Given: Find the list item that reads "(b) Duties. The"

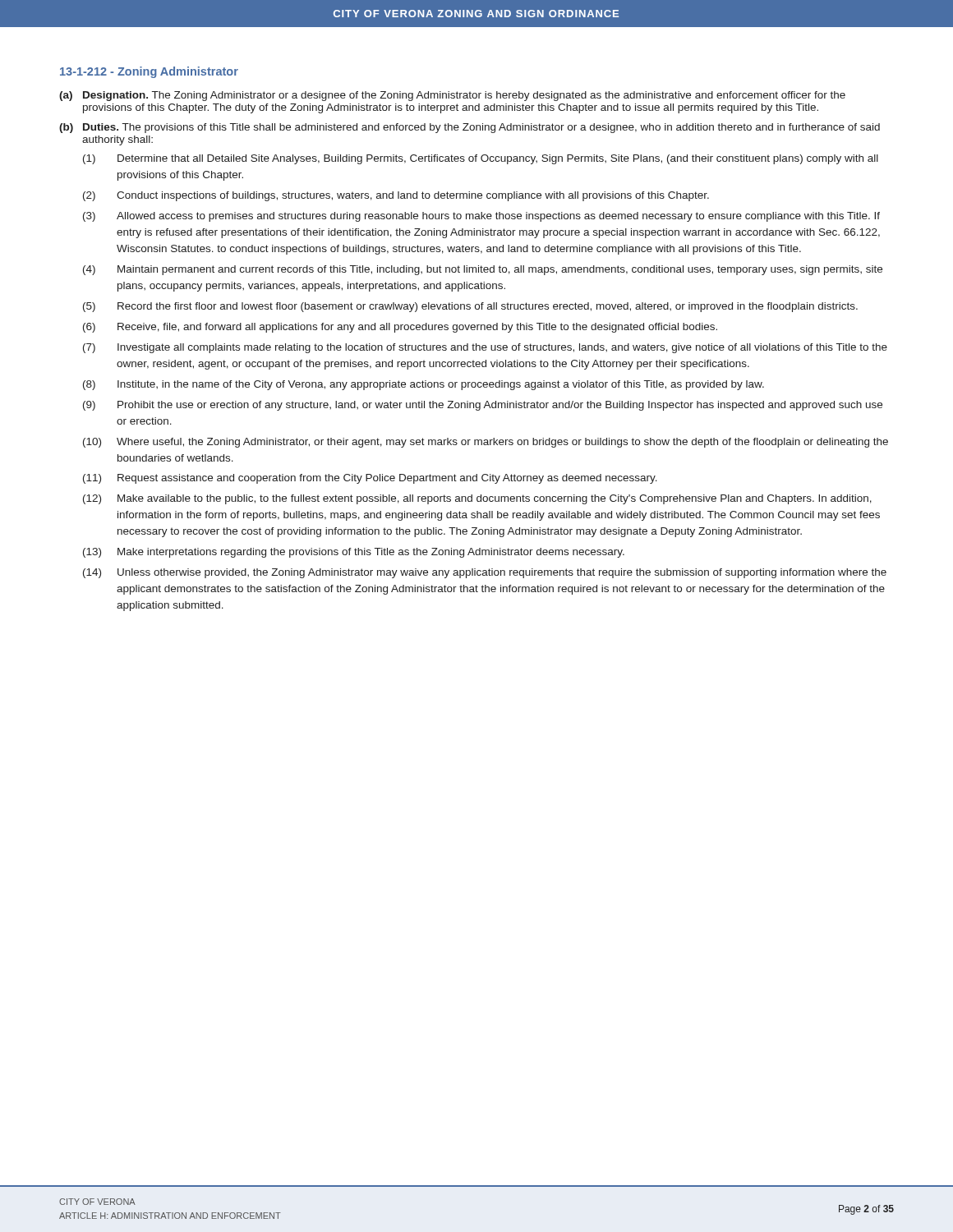Looking at the screenshot, I should pos(476,369).
